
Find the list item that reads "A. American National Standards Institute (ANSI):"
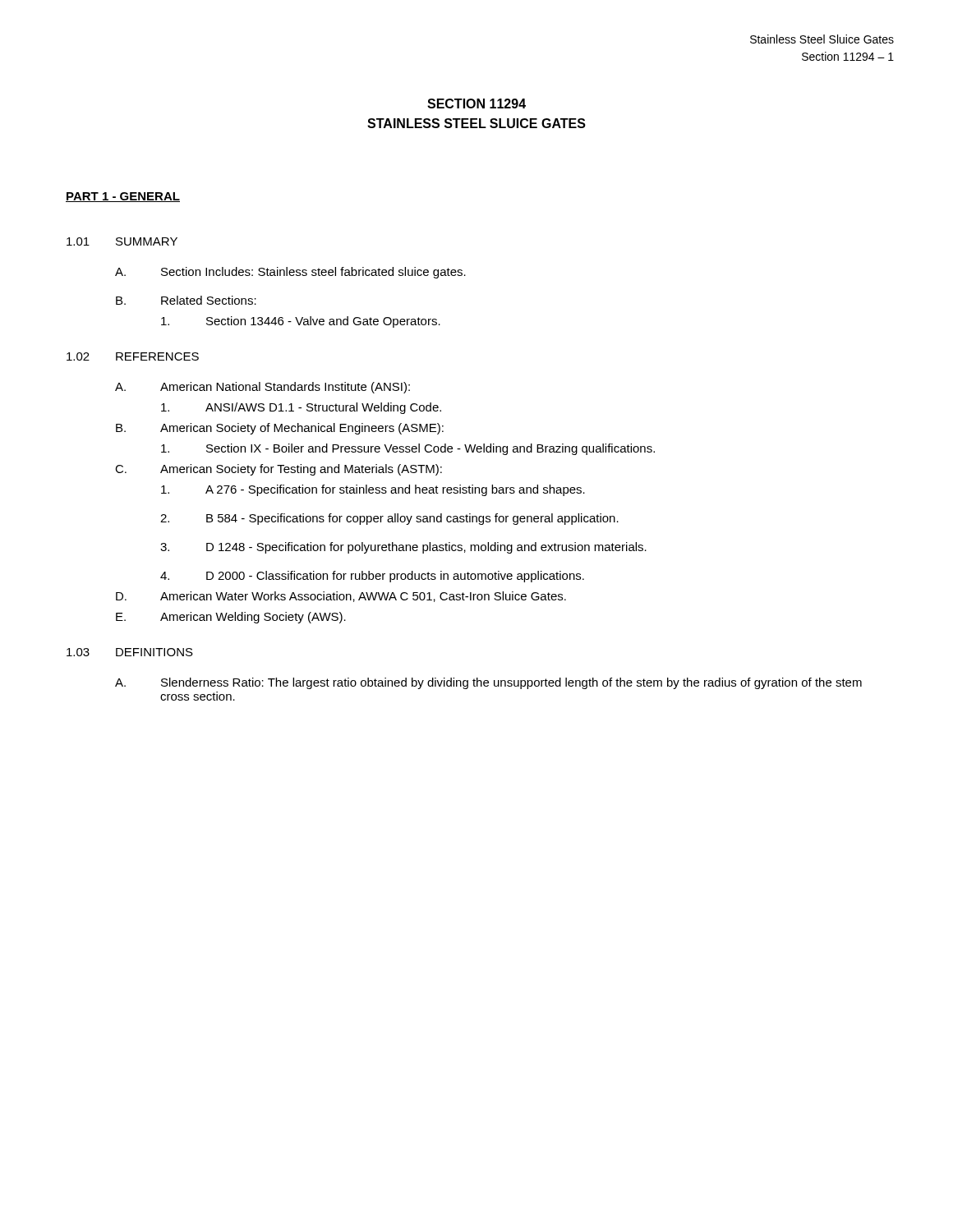[x=262, y=388]
